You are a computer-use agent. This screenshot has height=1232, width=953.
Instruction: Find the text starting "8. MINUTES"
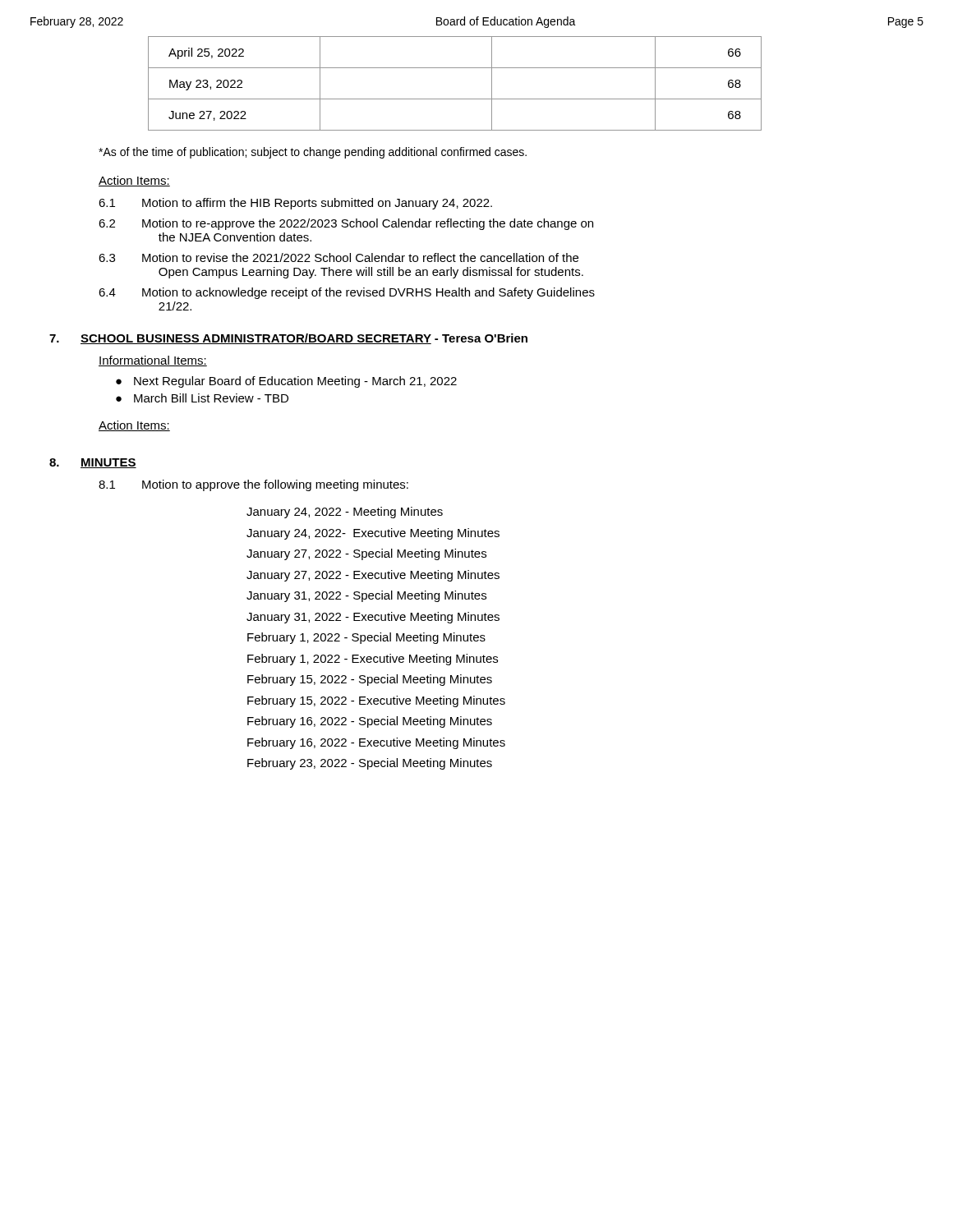point(93,462)
